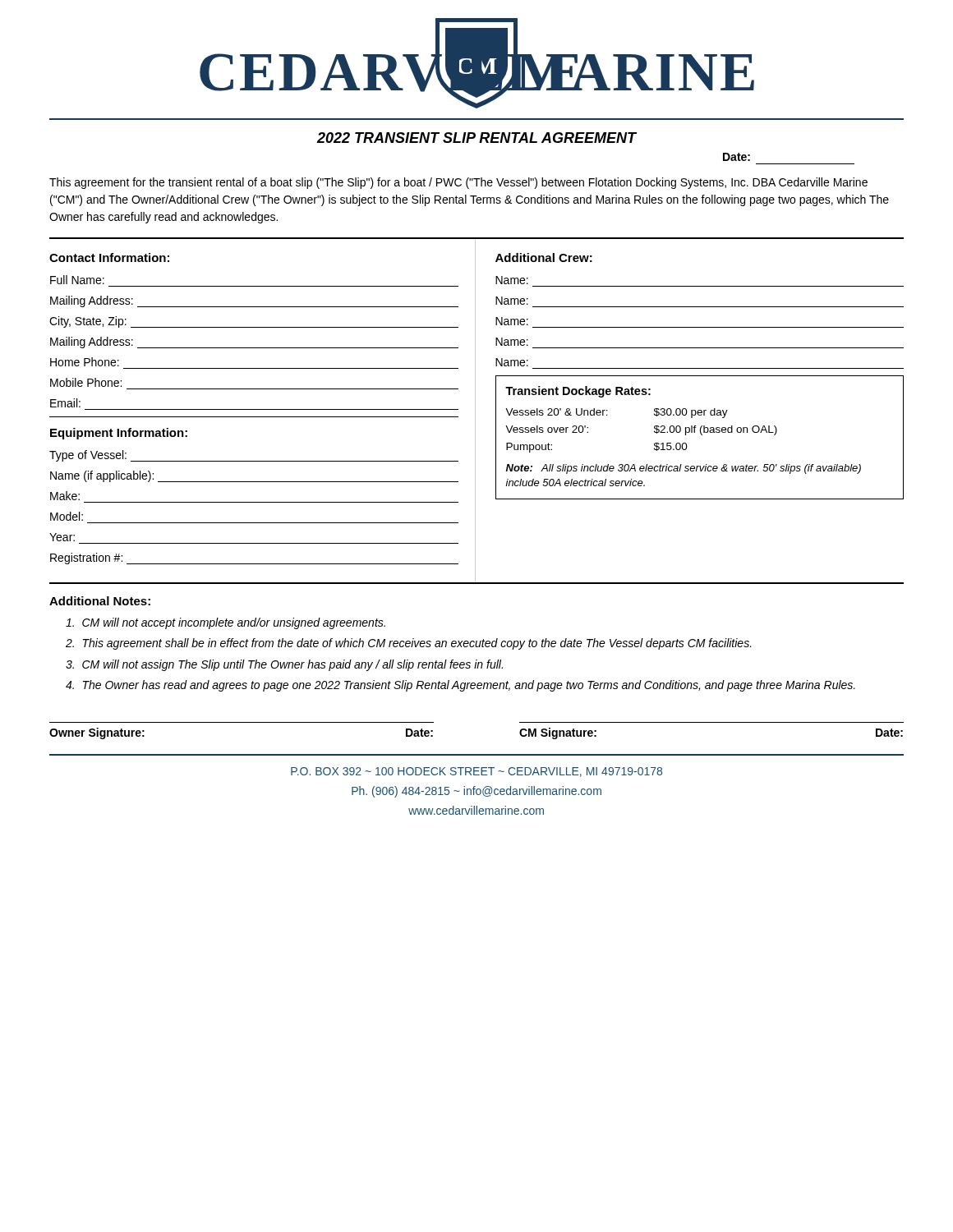Find the table that mentions "Contact Information: Full Name:"
The height and width of the screenshot is (1232, 953).
tap(476, 411)
